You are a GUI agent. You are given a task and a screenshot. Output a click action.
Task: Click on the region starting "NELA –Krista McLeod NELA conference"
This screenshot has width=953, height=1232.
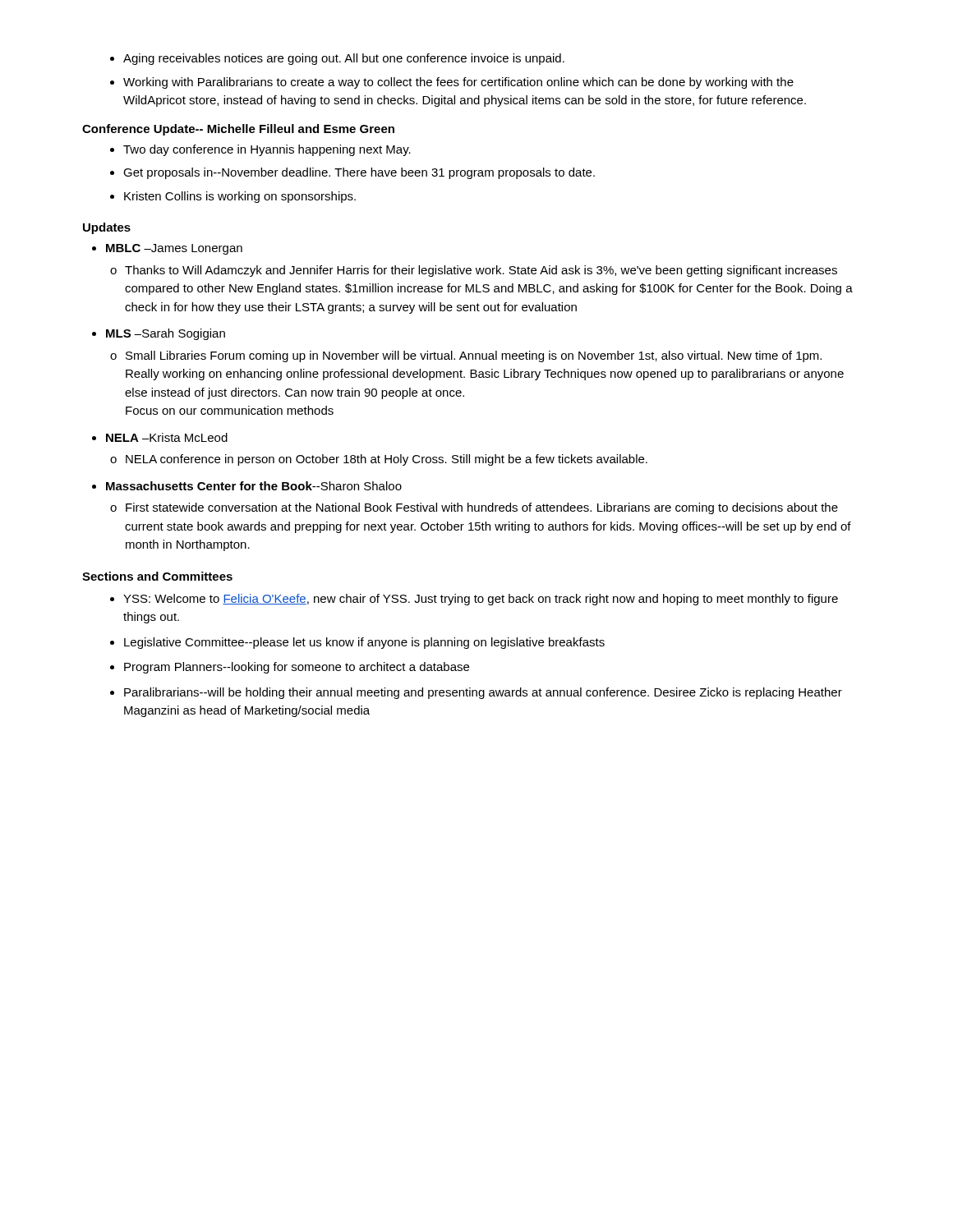[x=468, y=448]
